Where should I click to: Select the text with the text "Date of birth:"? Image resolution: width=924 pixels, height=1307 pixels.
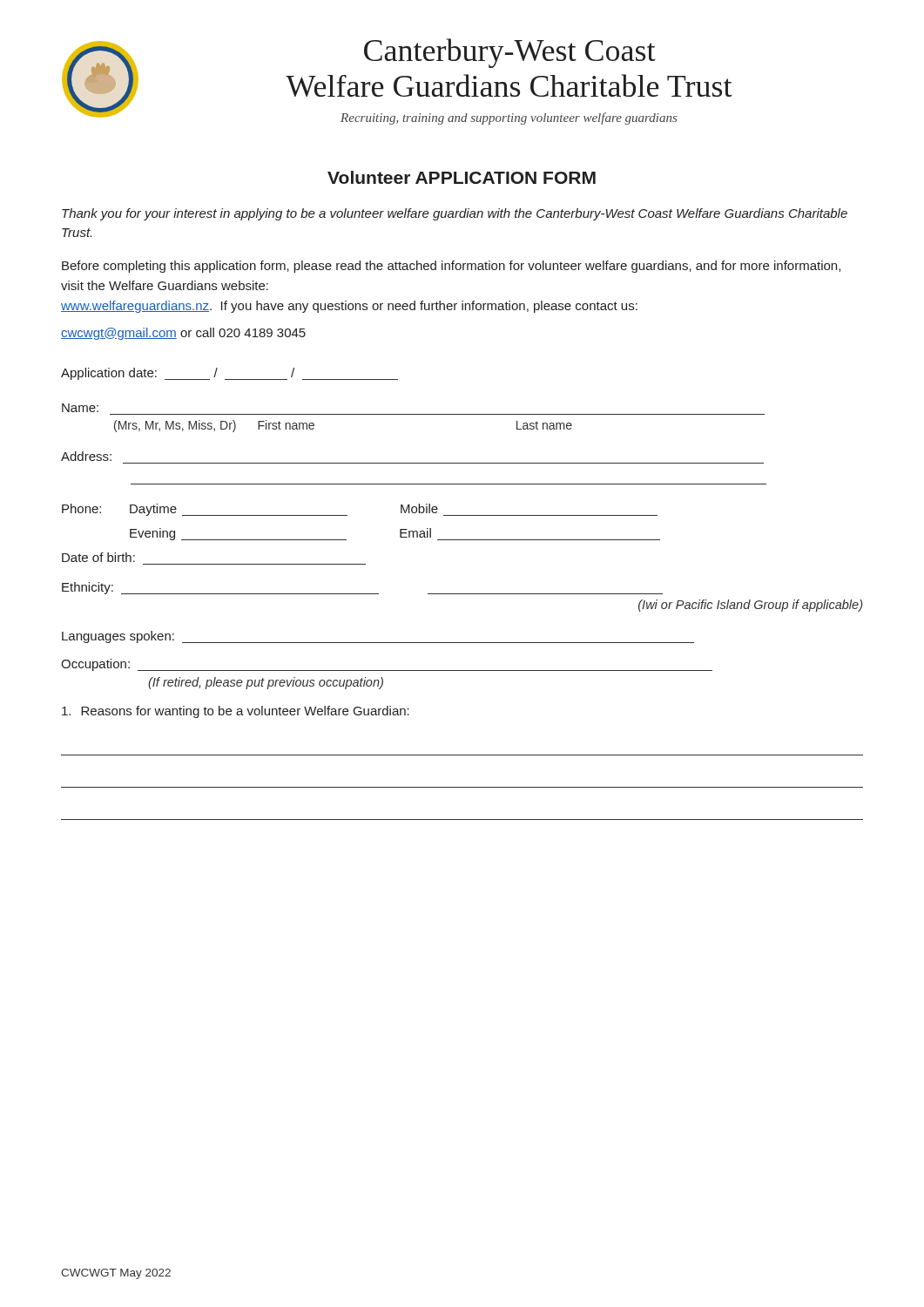[x=213, y=556]
